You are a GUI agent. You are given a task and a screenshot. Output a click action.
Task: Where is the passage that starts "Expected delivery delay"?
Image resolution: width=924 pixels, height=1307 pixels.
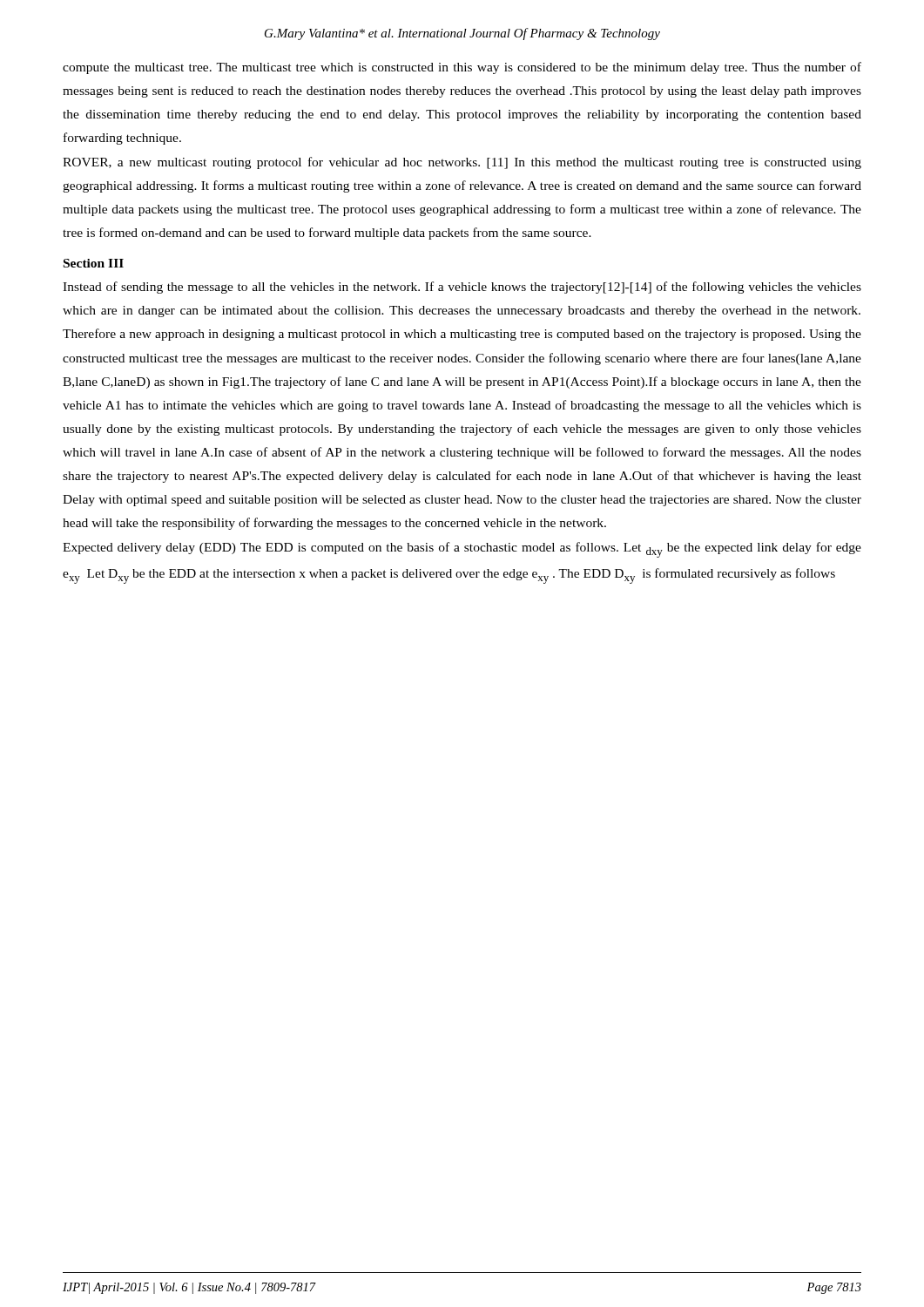tap(462, 561)
